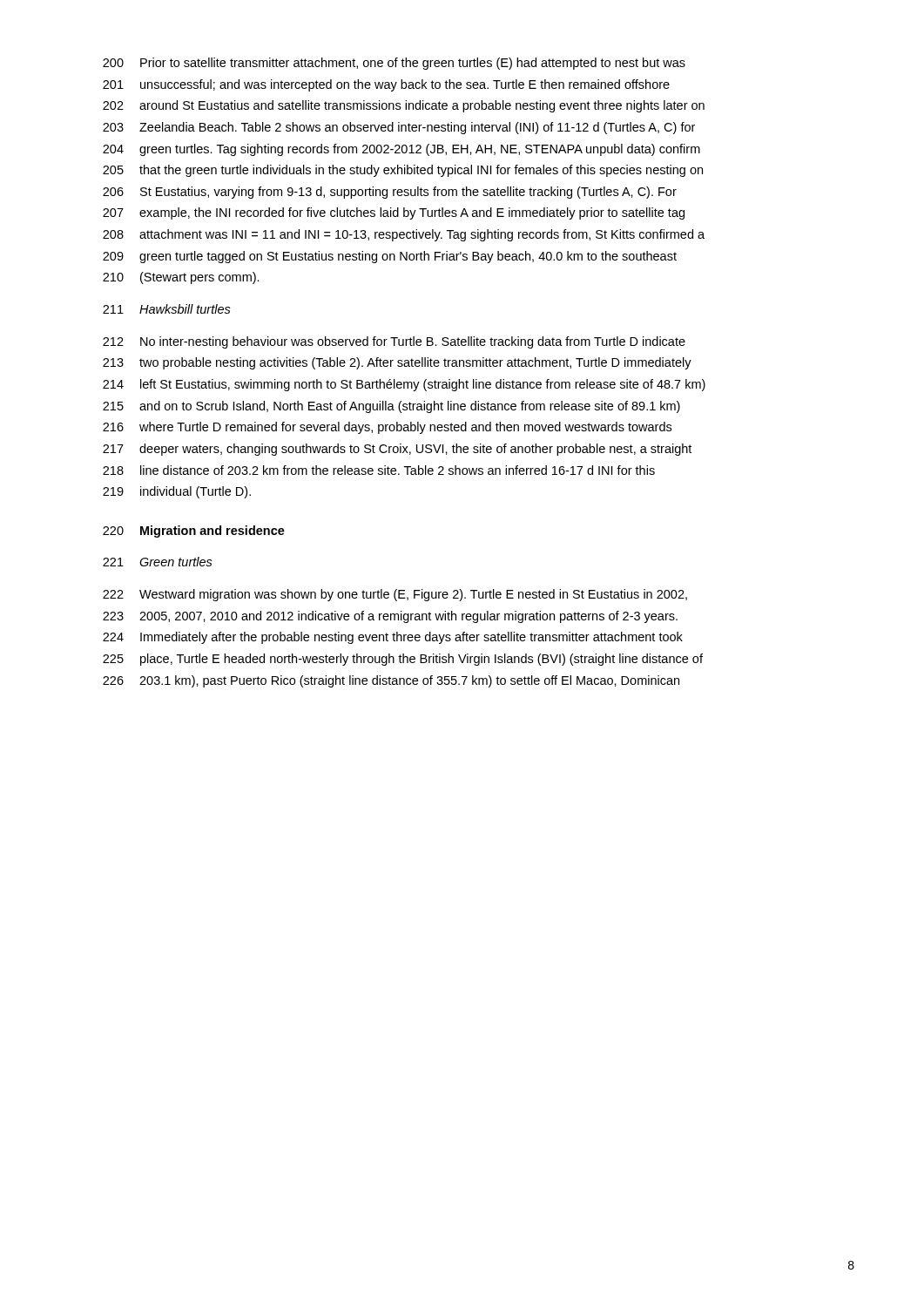The width and height of the screenshot is (924, 1307).
Task: Point to the block beginning "226 203.1 km), past Puerto Rico (straight line"
Action: 471,680
